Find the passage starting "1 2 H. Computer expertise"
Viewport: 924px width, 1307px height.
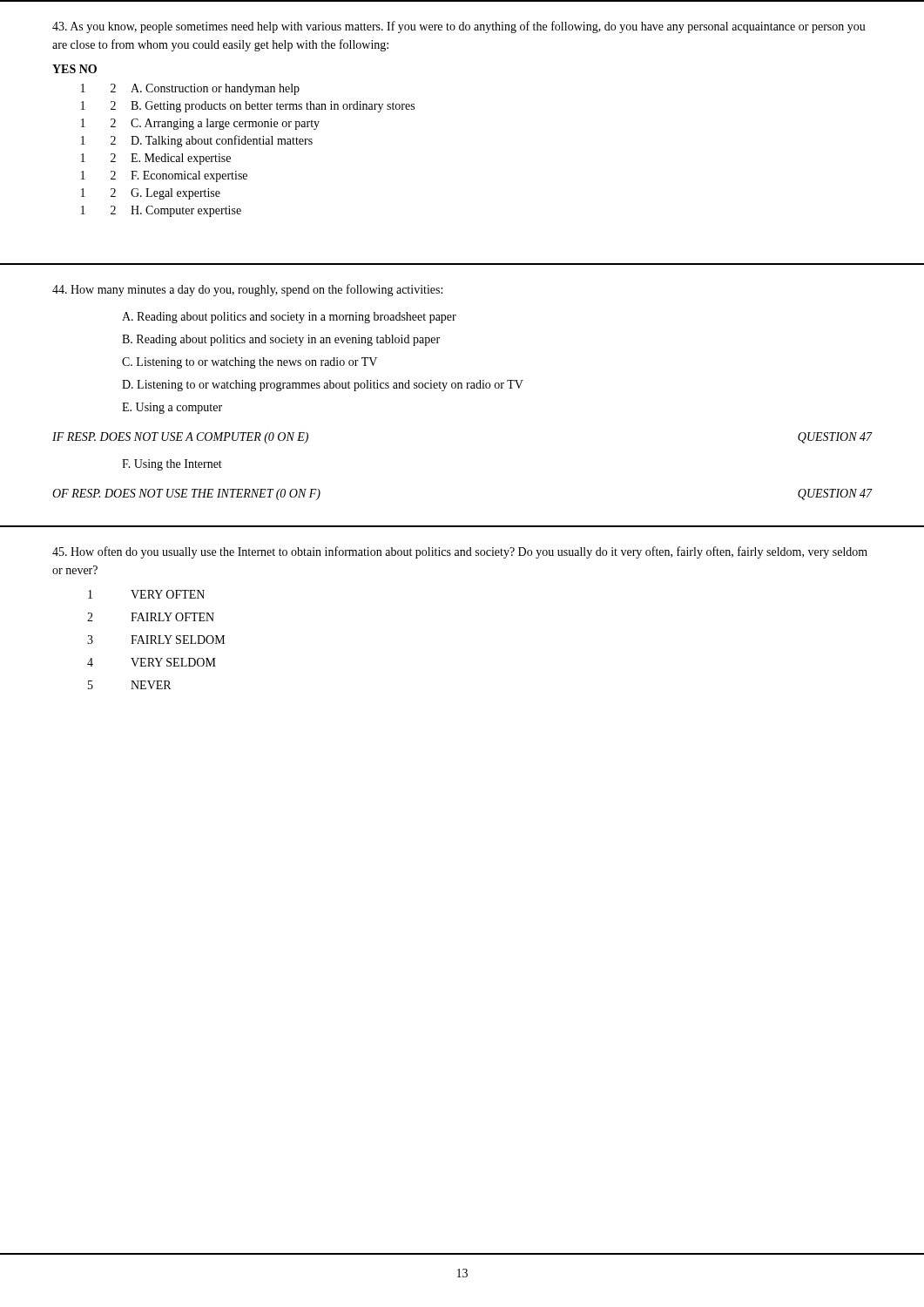(161, 211)
